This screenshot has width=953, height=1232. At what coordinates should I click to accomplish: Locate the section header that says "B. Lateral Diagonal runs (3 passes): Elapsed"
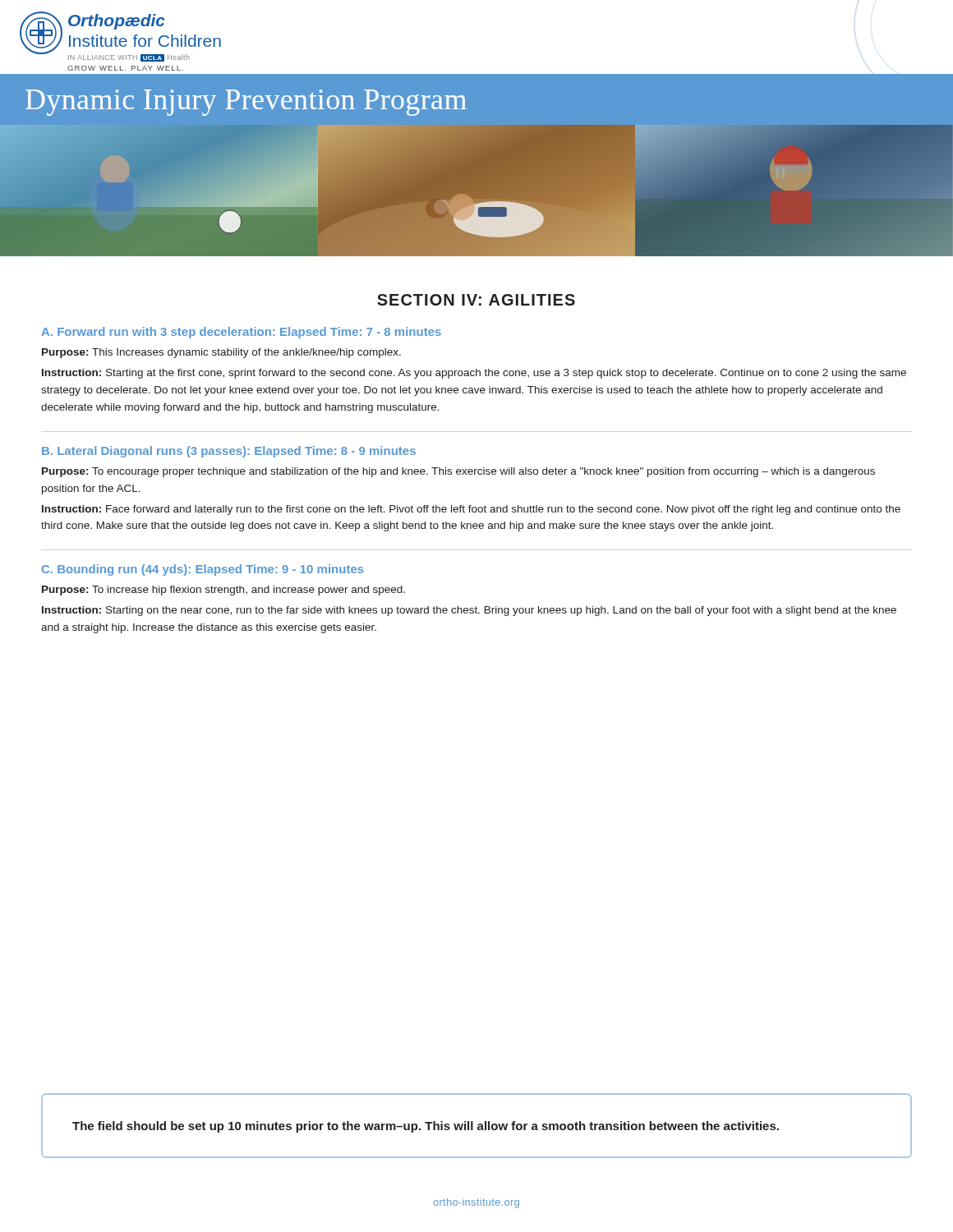(229, 450)
